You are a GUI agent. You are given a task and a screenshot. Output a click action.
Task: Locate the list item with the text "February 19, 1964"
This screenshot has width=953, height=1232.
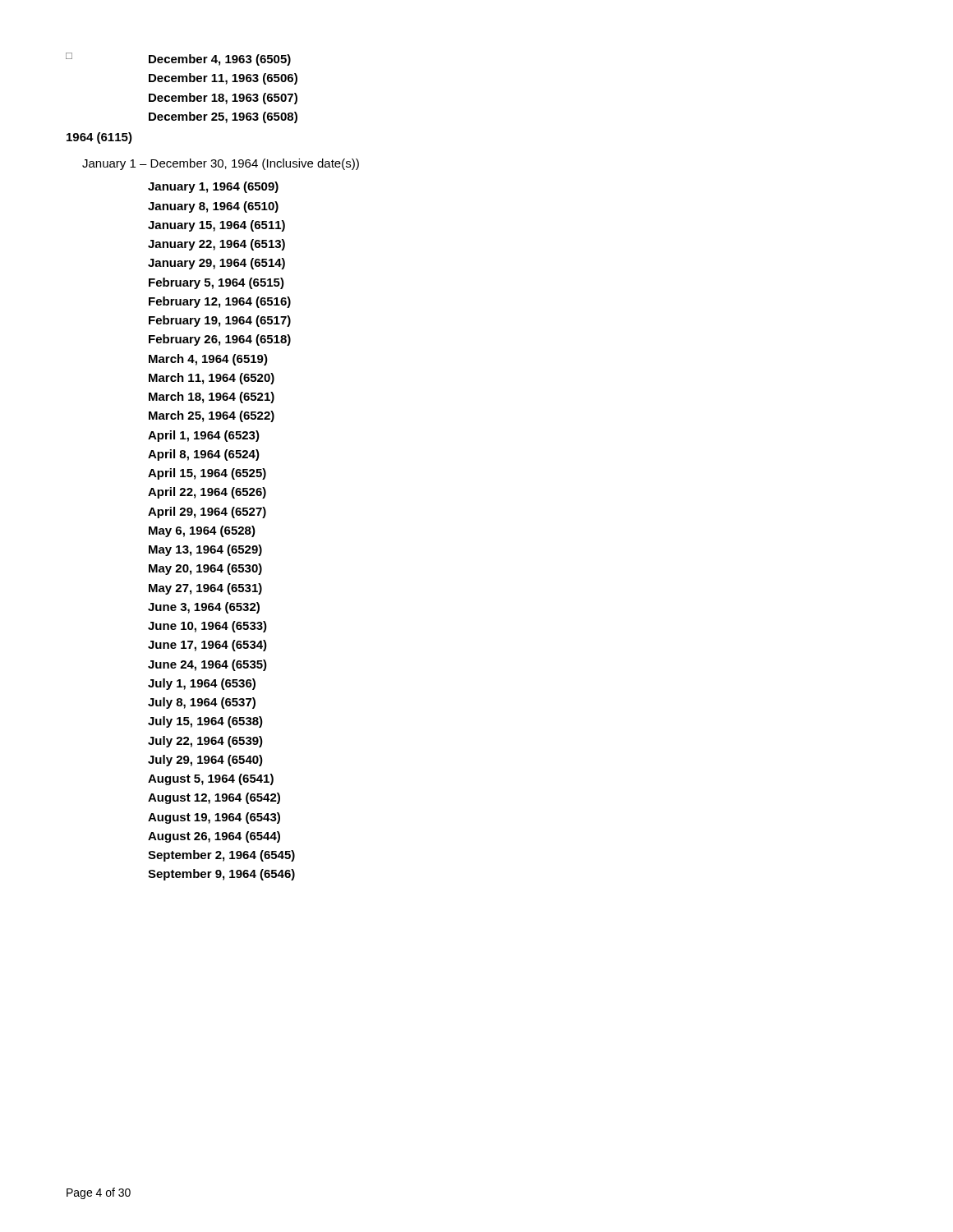pos(219,320)
